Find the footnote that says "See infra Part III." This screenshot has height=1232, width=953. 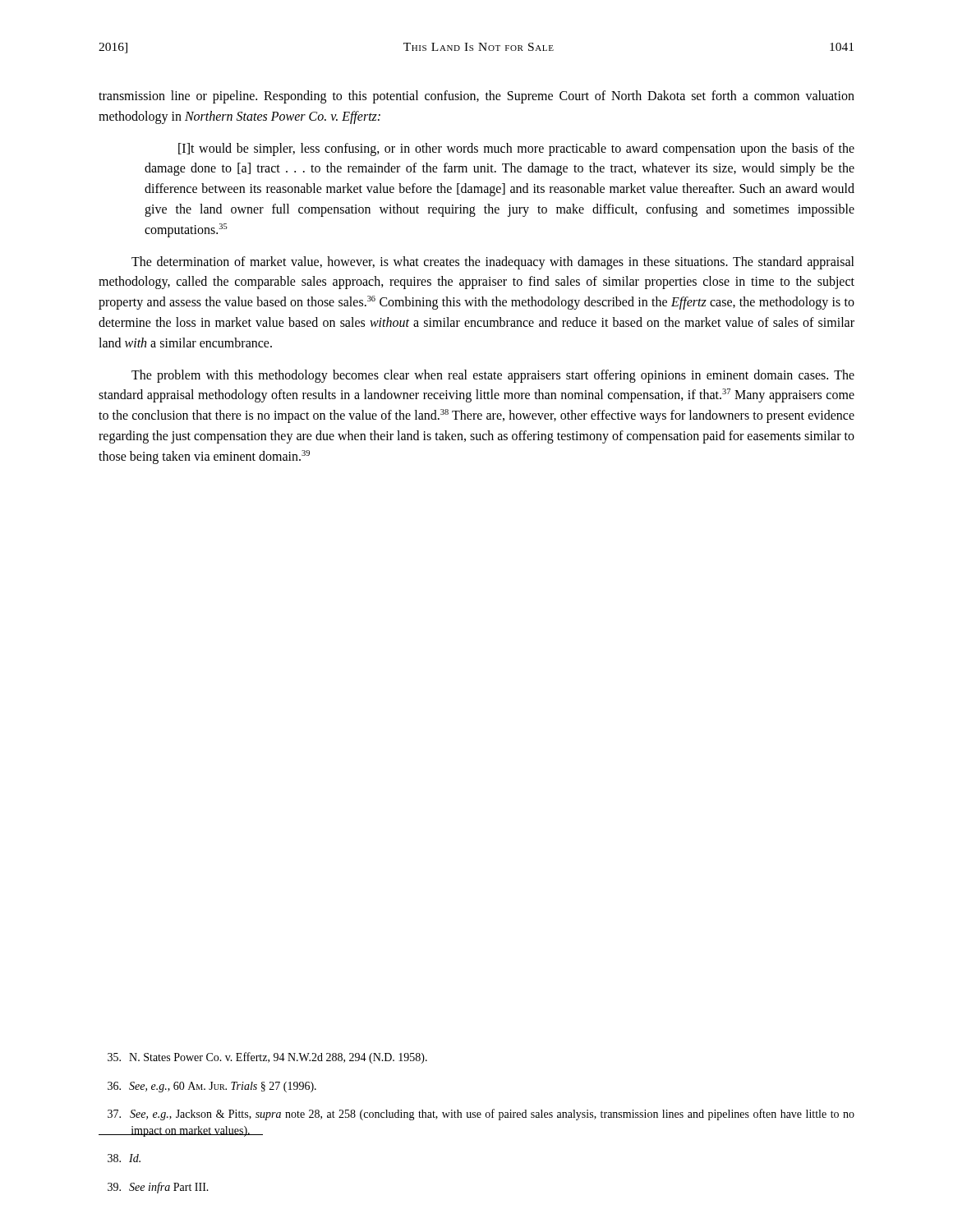pos(158,1188)
